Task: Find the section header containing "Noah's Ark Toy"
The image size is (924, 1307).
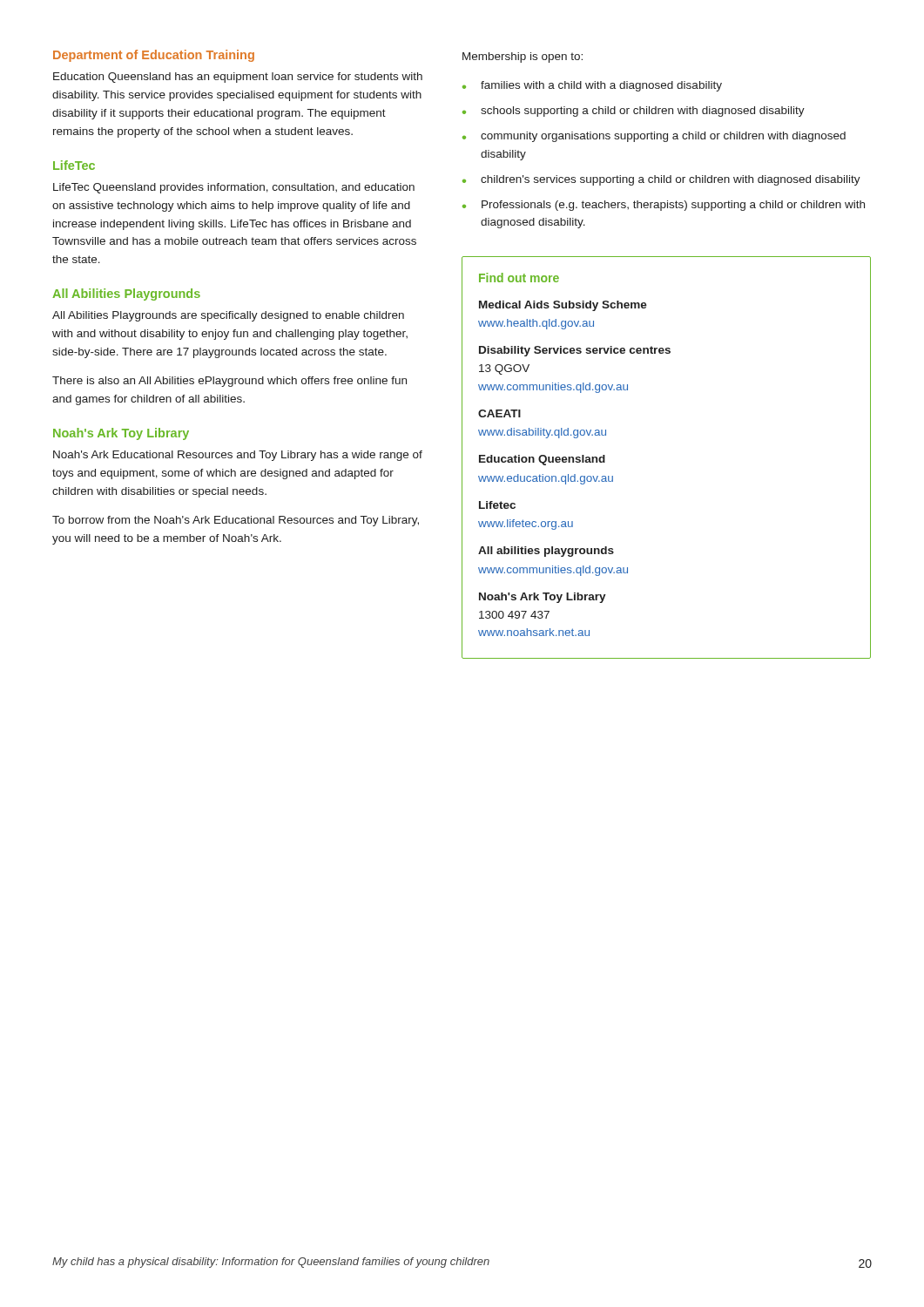Action: pos(121,433)
